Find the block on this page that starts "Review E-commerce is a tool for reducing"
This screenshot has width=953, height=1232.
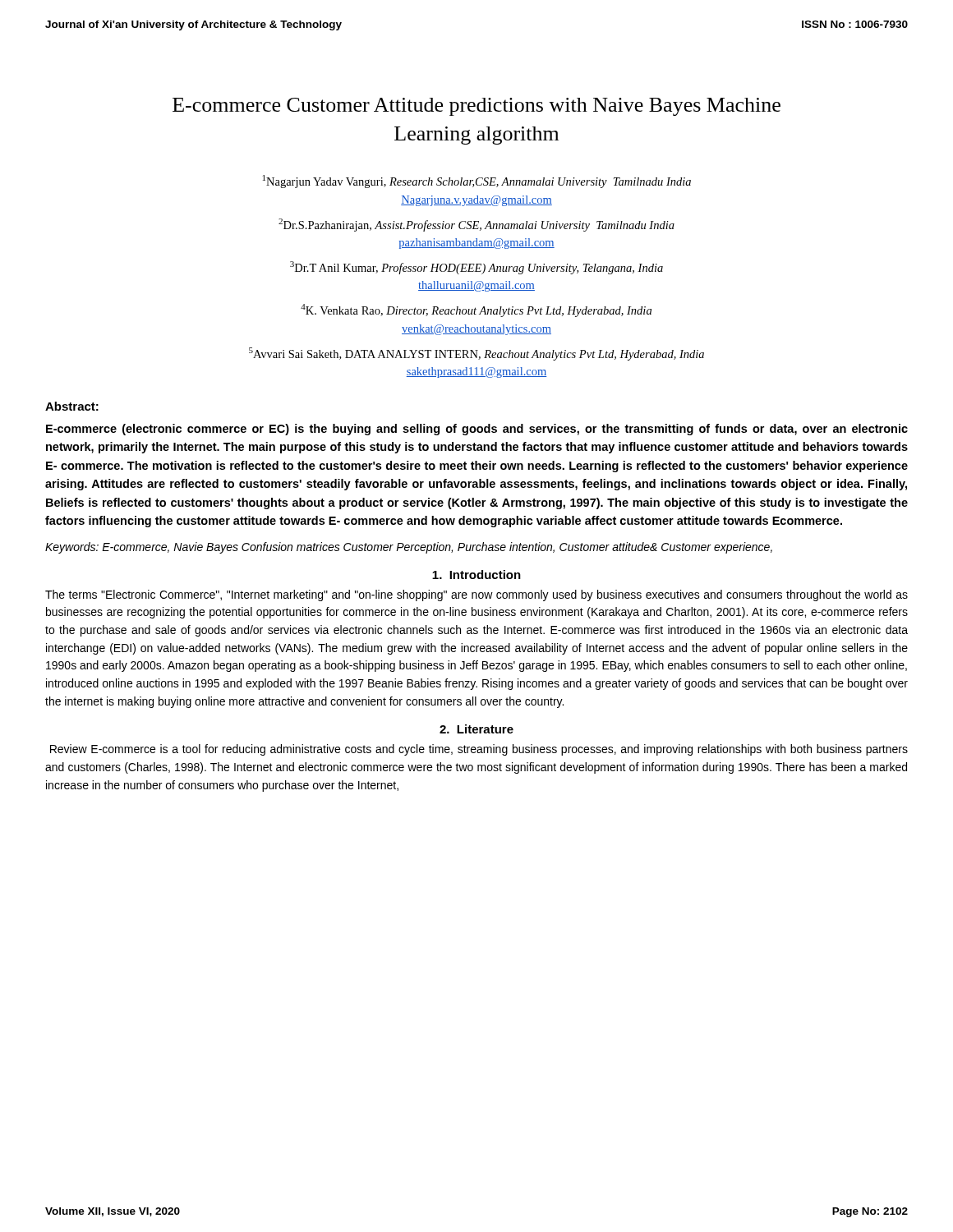pyautogui.click(x=476, y=767)
